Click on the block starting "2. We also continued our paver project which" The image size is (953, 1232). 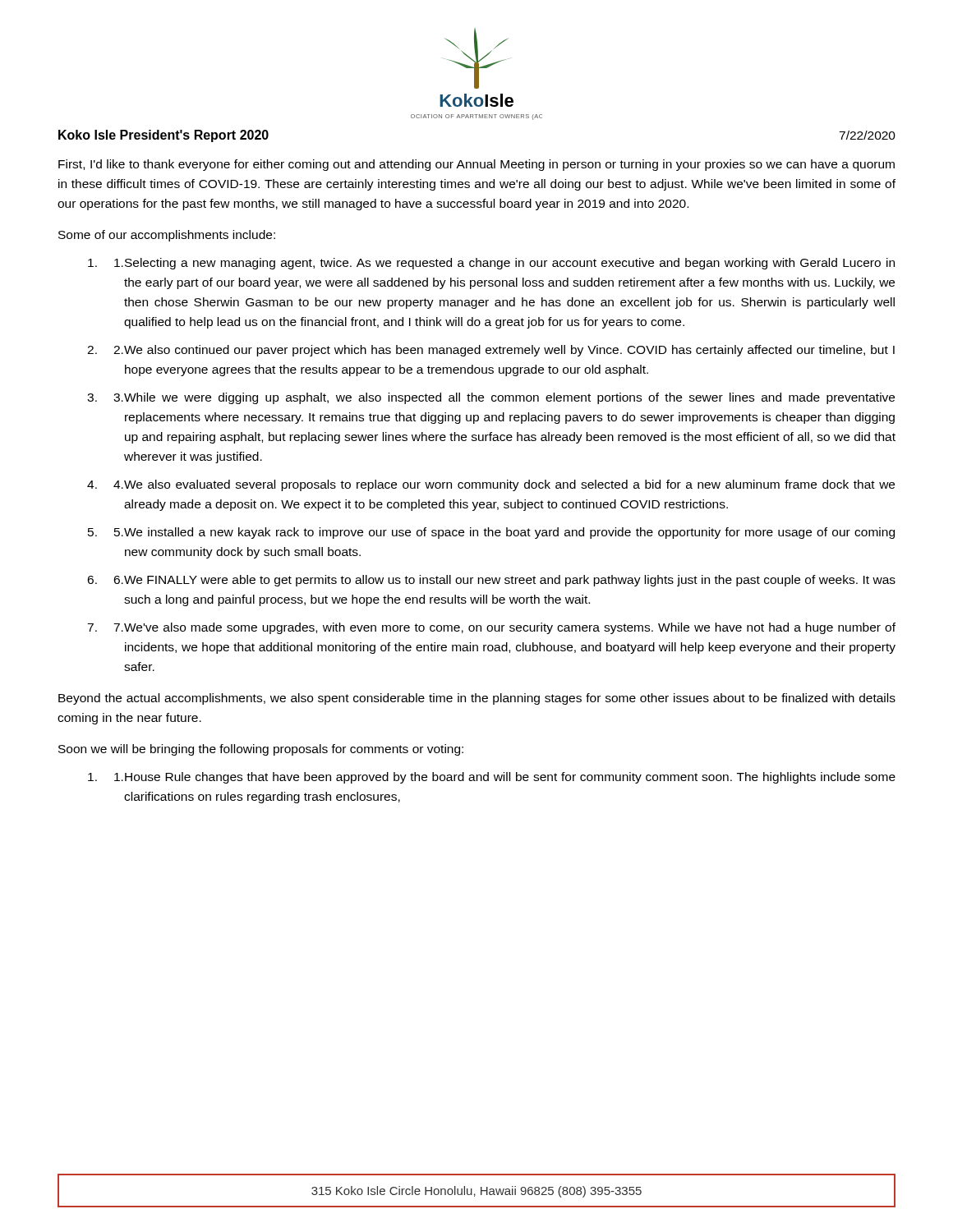(x=504, y=360)
